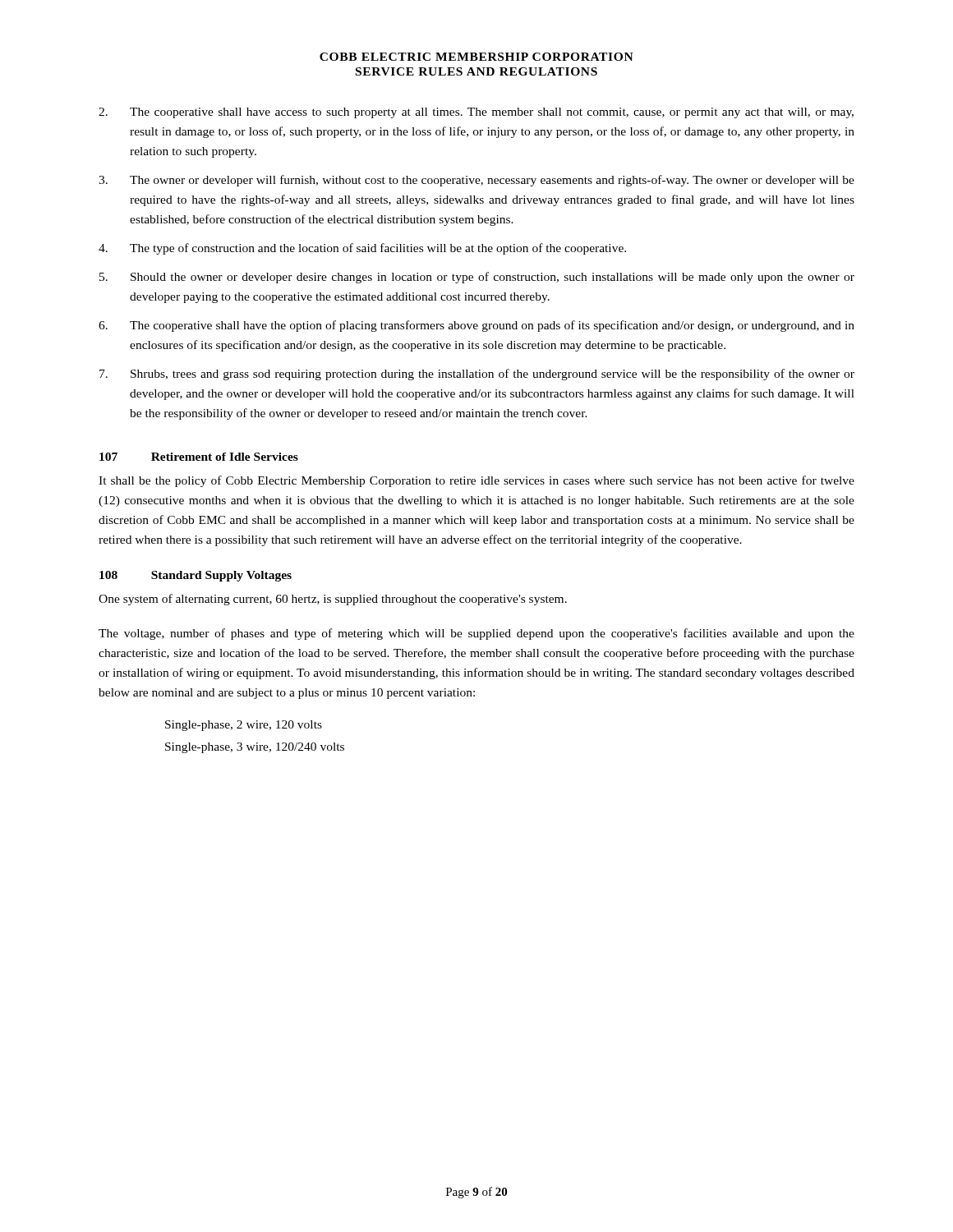Locate the region starting "6. The cooperative shall have the"
This screenshot has height=1232, width=953.
(x=476, y=335)
